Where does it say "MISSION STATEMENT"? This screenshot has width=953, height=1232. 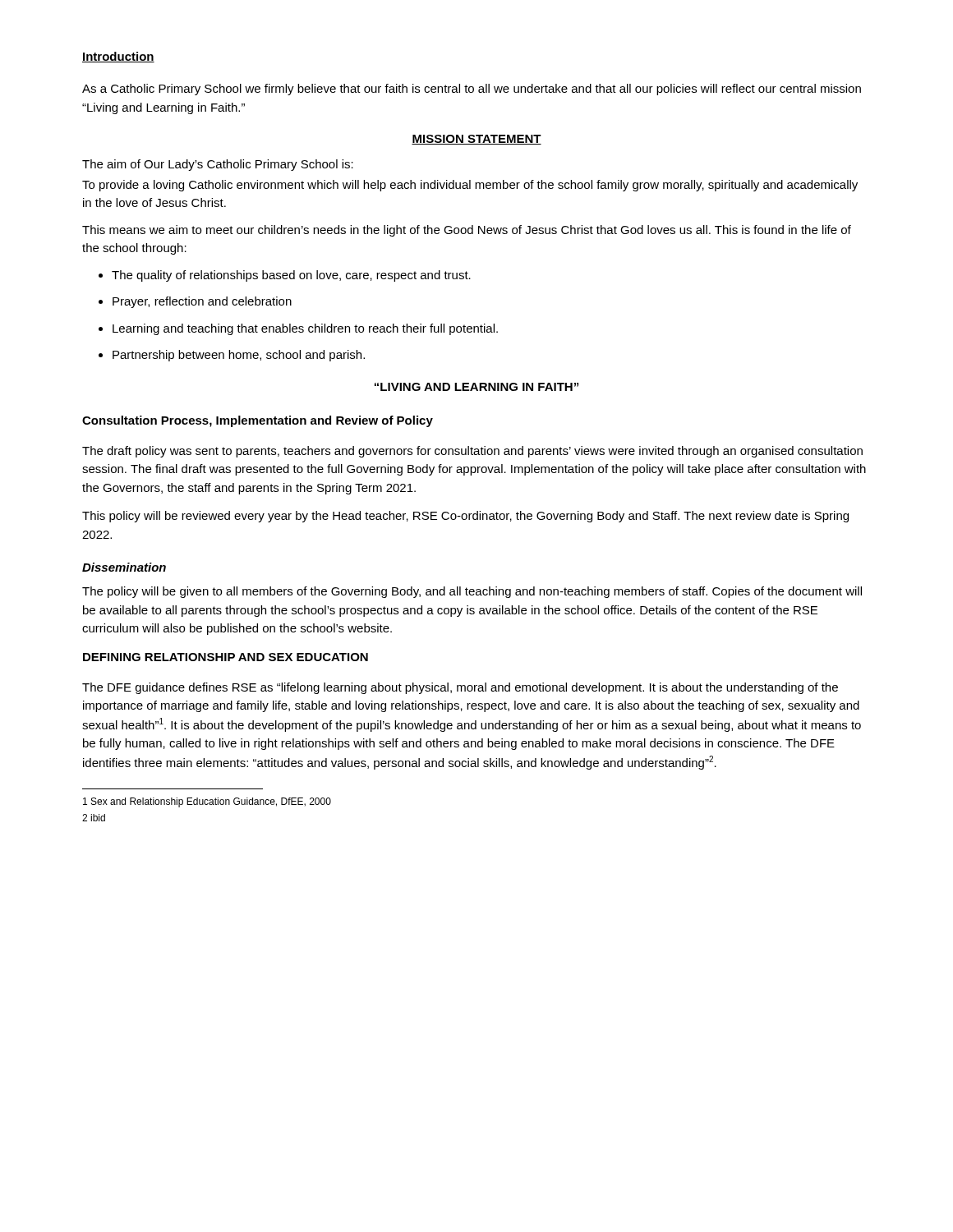point(476,138)
